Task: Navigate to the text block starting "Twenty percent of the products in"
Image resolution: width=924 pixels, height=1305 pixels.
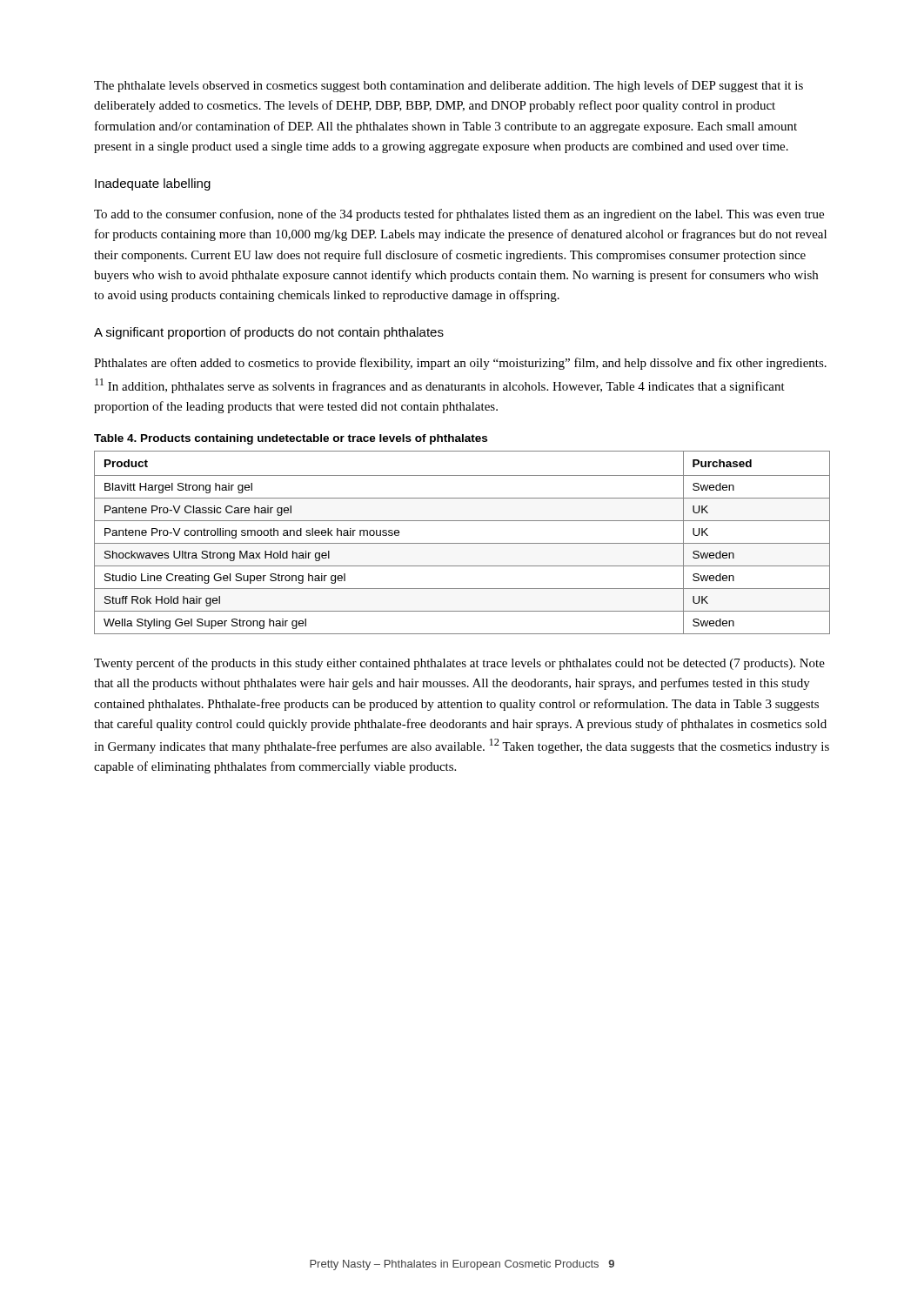Action: 462,715
